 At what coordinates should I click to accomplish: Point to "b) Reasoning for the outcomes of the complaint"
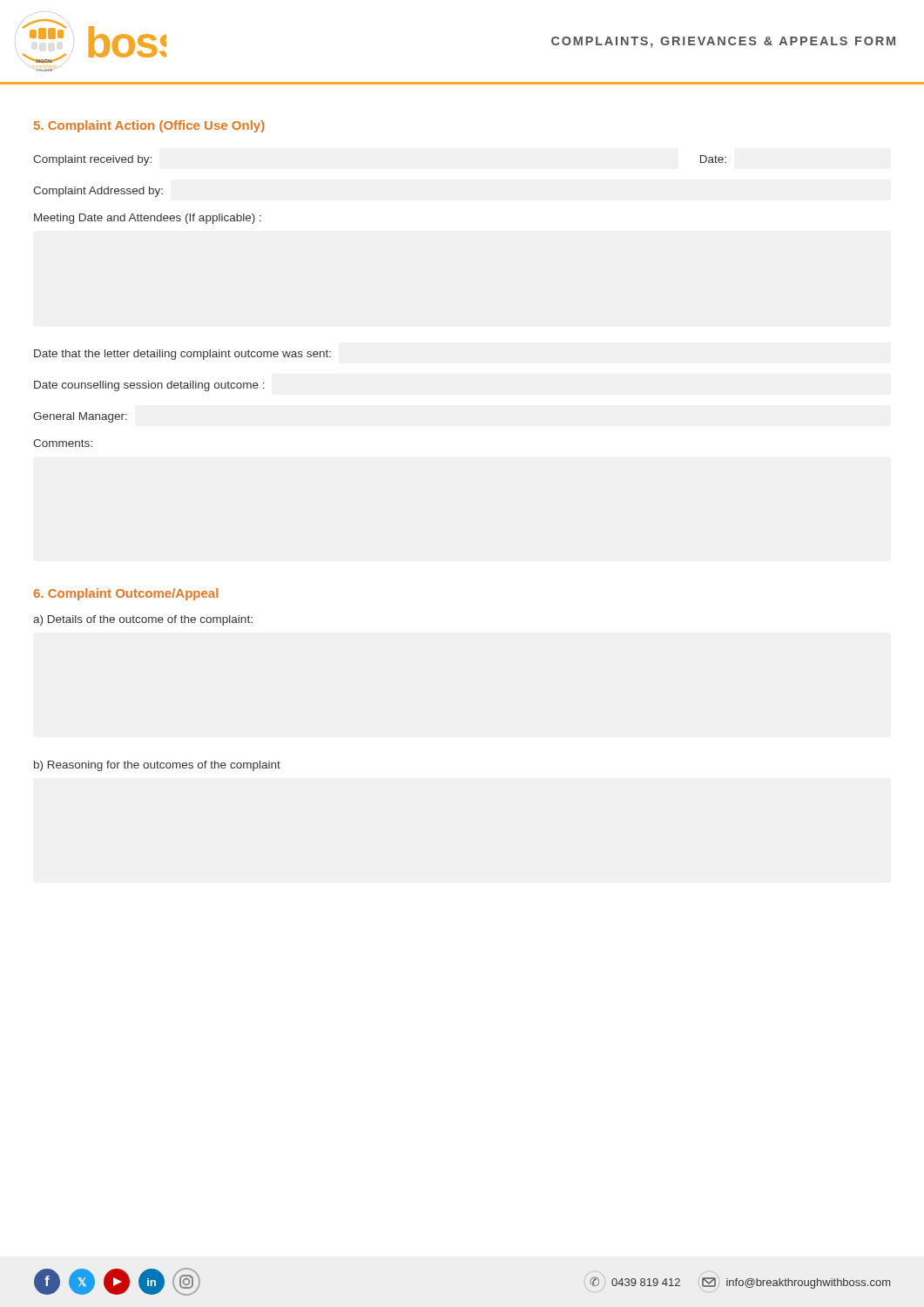(157, 765)
